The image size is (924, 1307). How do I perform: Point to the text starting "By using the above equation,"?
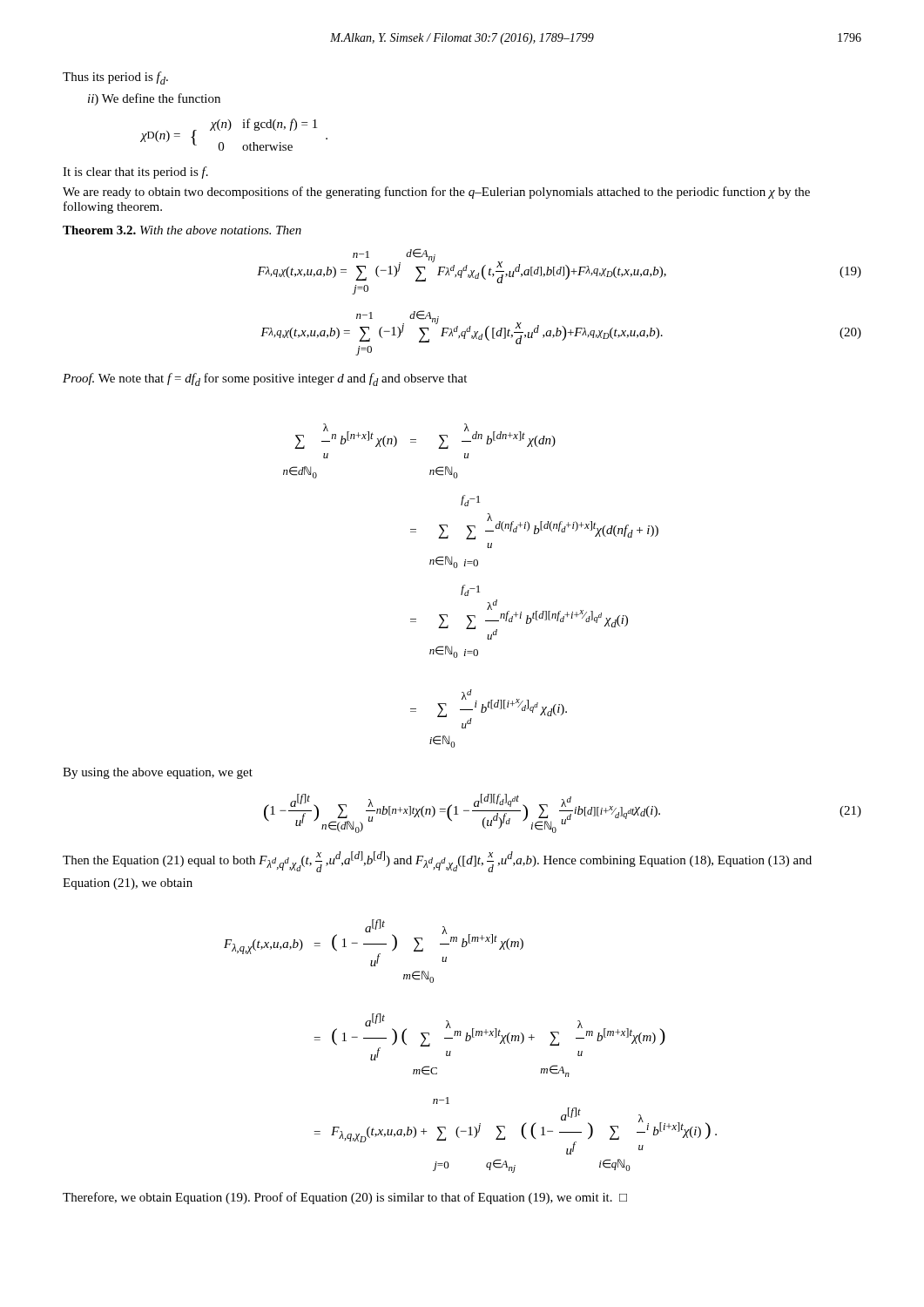(158, 772)
